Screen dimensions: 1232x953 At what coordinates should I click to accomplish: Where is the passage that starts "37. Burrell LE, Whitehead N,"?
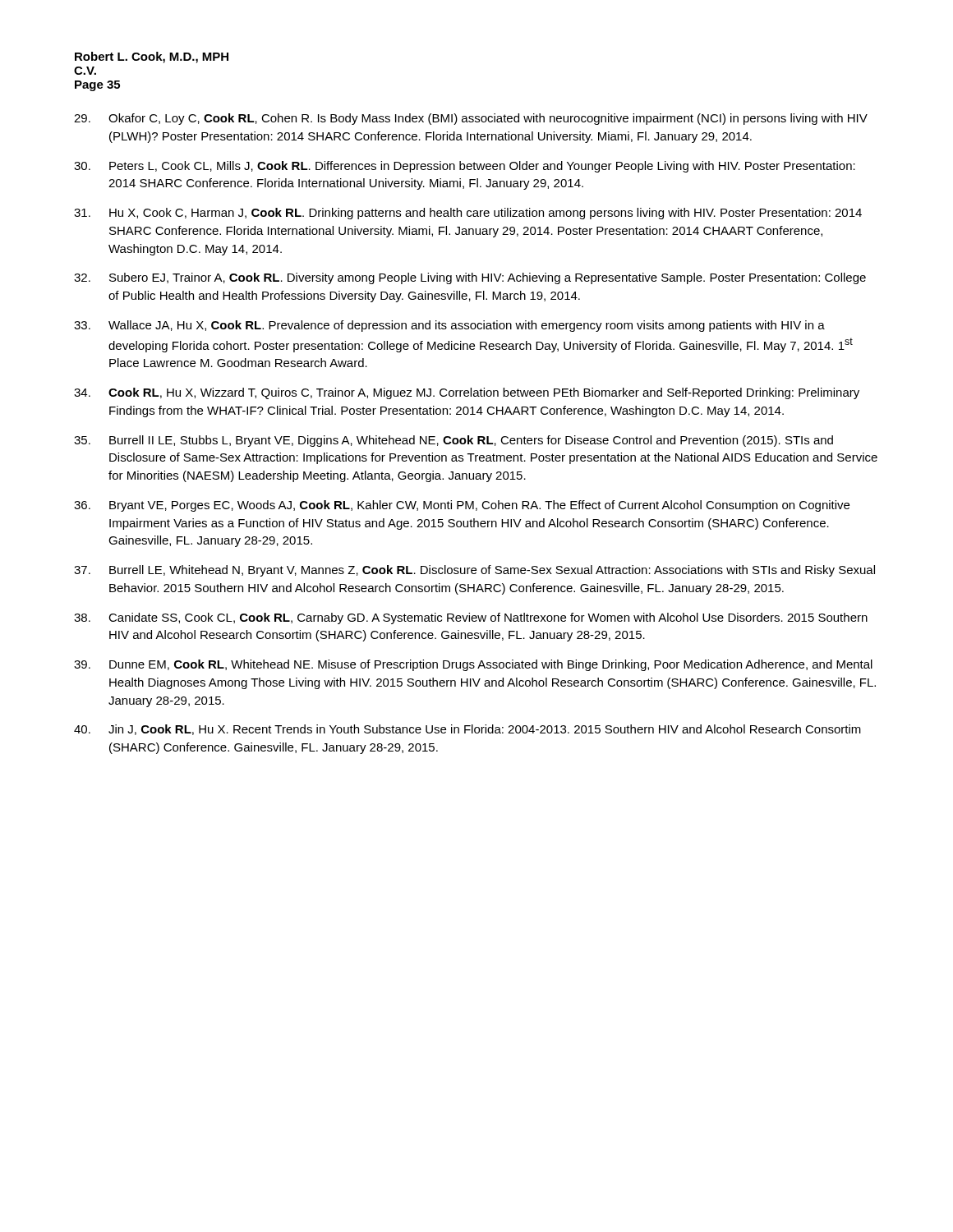click(476, 579)
